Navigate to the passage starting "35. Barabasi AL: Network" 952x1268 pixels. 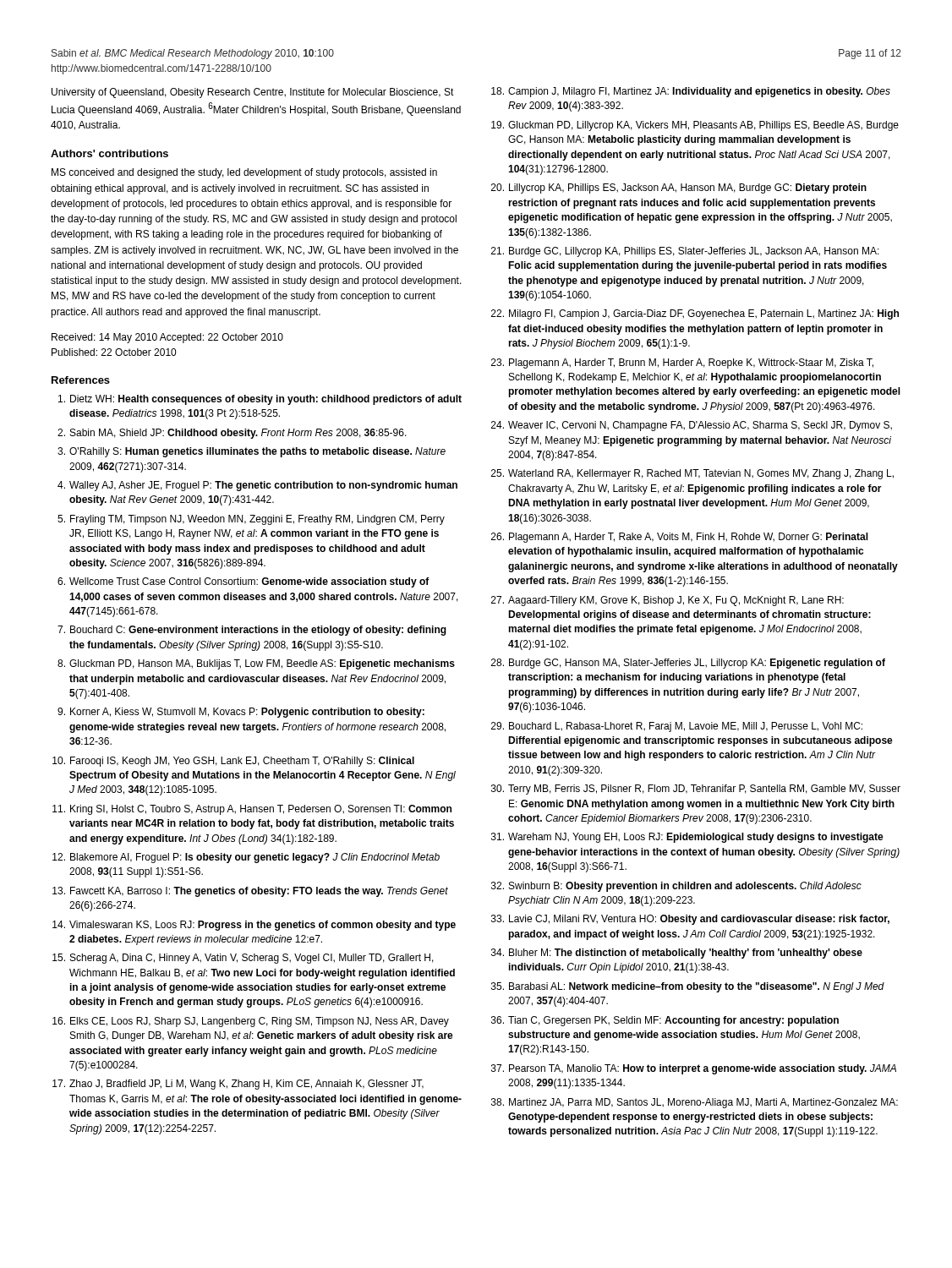(x=695, y=994)
